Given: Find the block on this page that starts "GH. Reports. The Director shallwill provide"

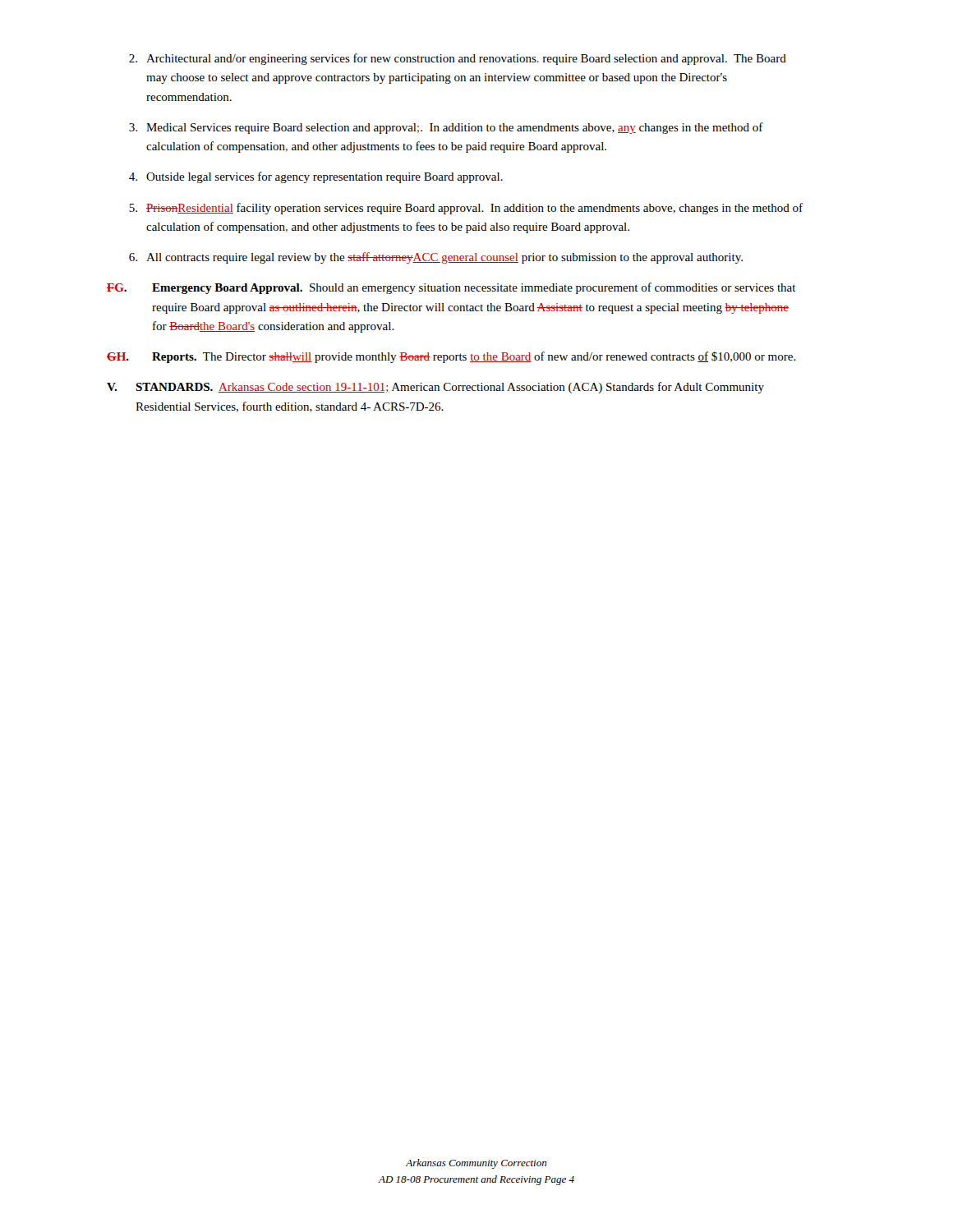Looking at the screenshot, I should pyautogui.click(x=456, y=357).
